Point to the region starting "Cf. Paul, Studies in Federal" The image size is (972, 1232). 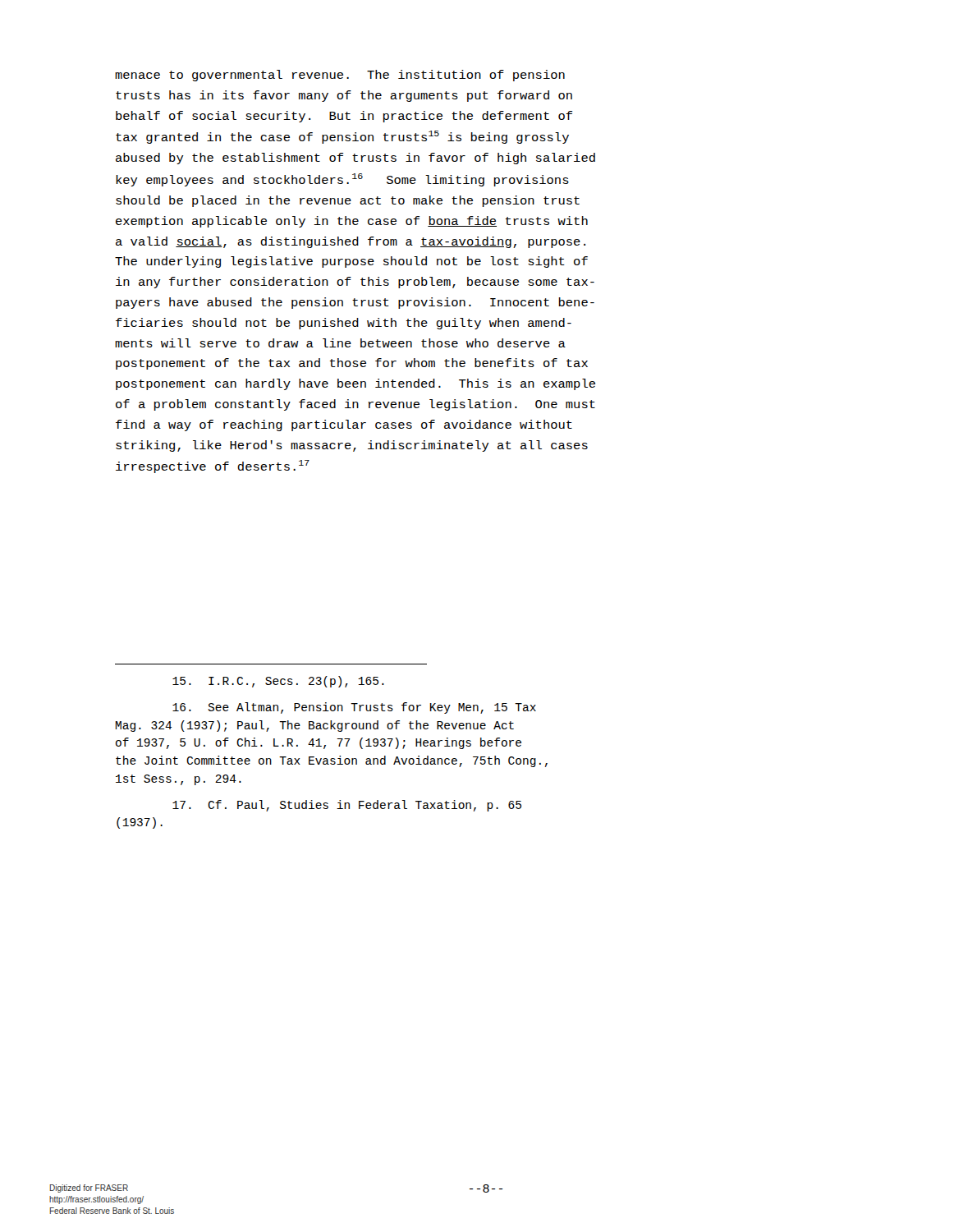318,814
